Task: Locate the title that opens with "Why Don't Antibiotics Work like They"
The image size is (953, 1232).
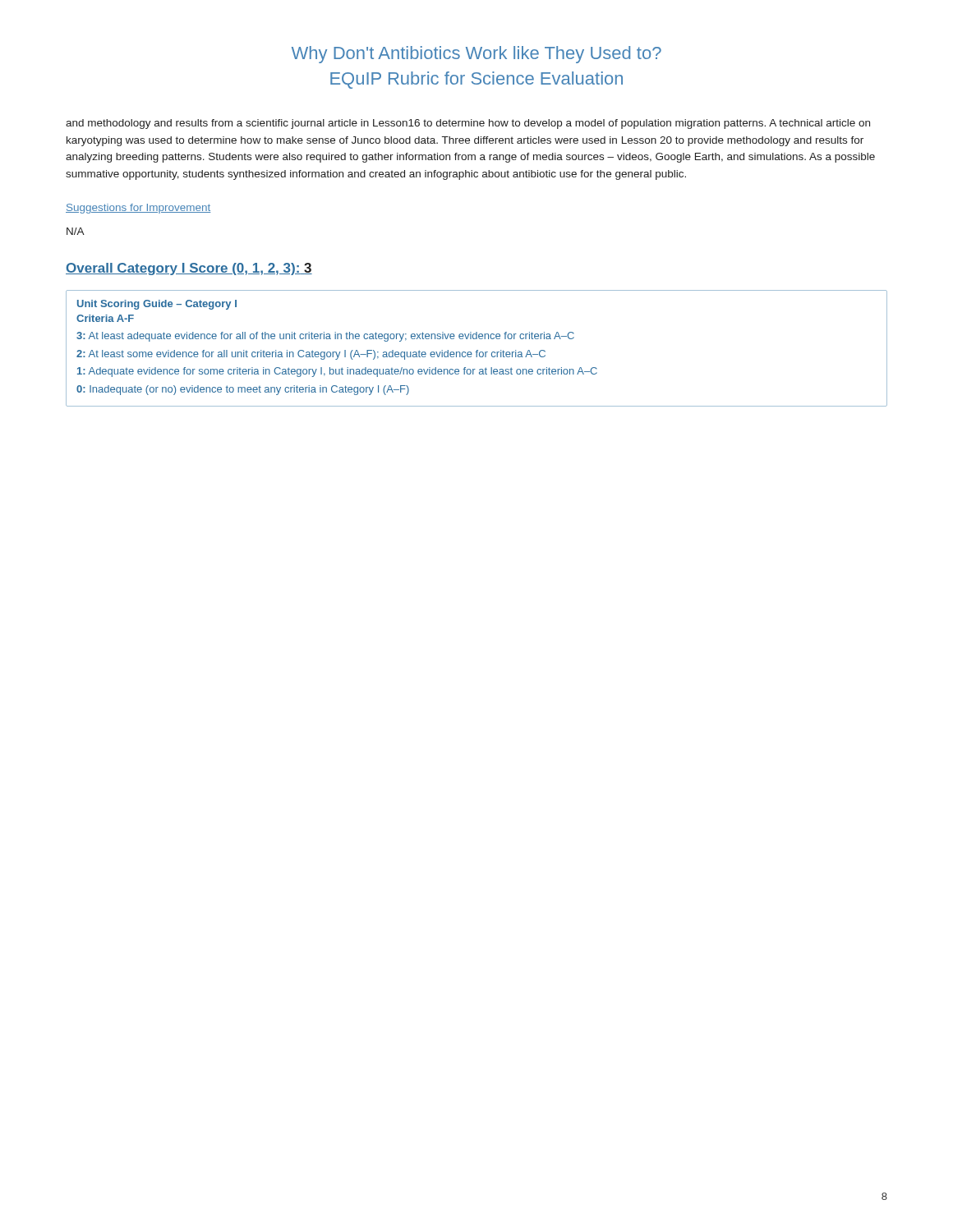Action: (x=476, y=66)
